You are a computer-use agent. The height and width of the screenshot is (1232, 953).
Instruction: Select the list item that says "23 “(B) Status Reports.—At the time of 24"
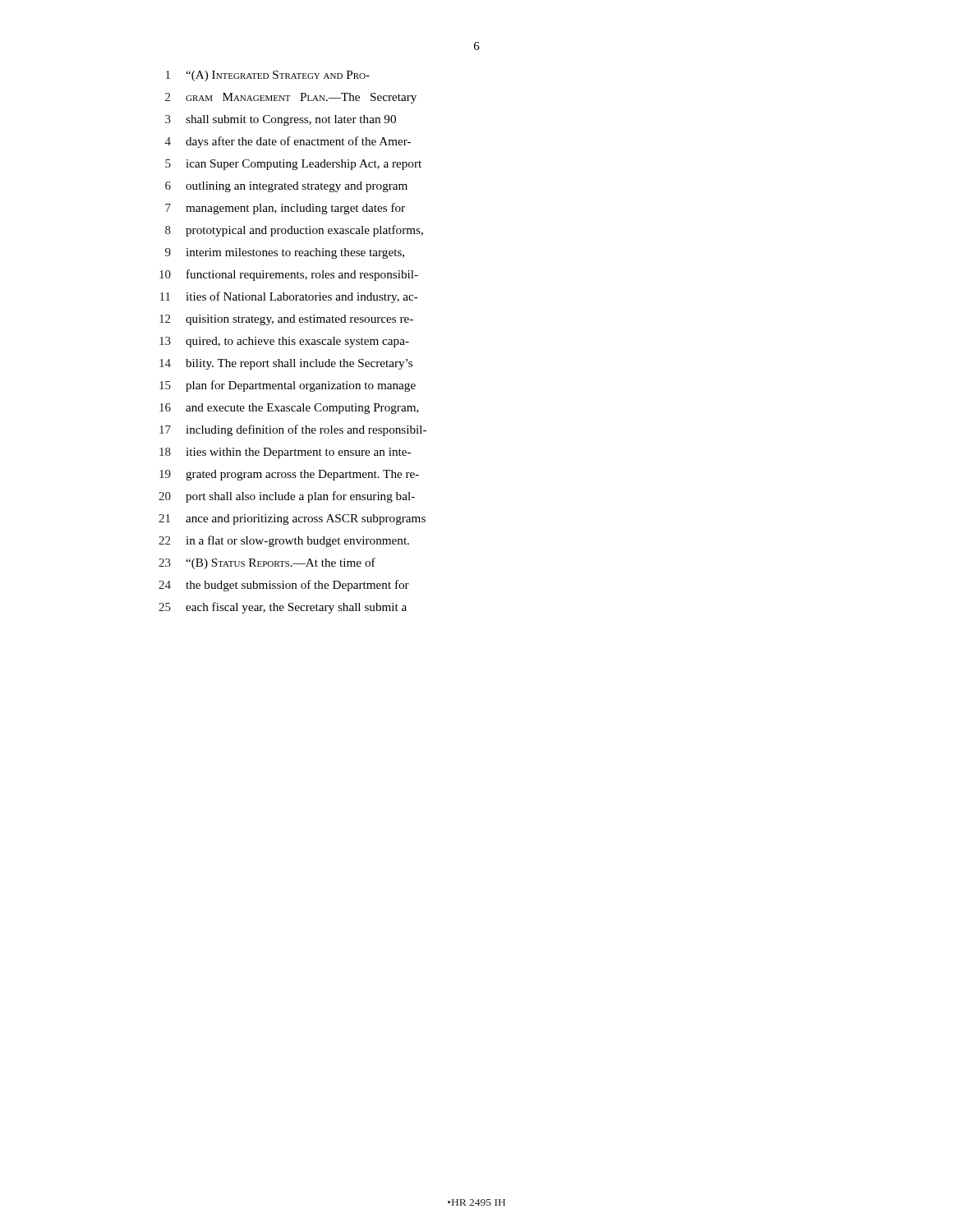pyautogui.click(x=267, y=563)
